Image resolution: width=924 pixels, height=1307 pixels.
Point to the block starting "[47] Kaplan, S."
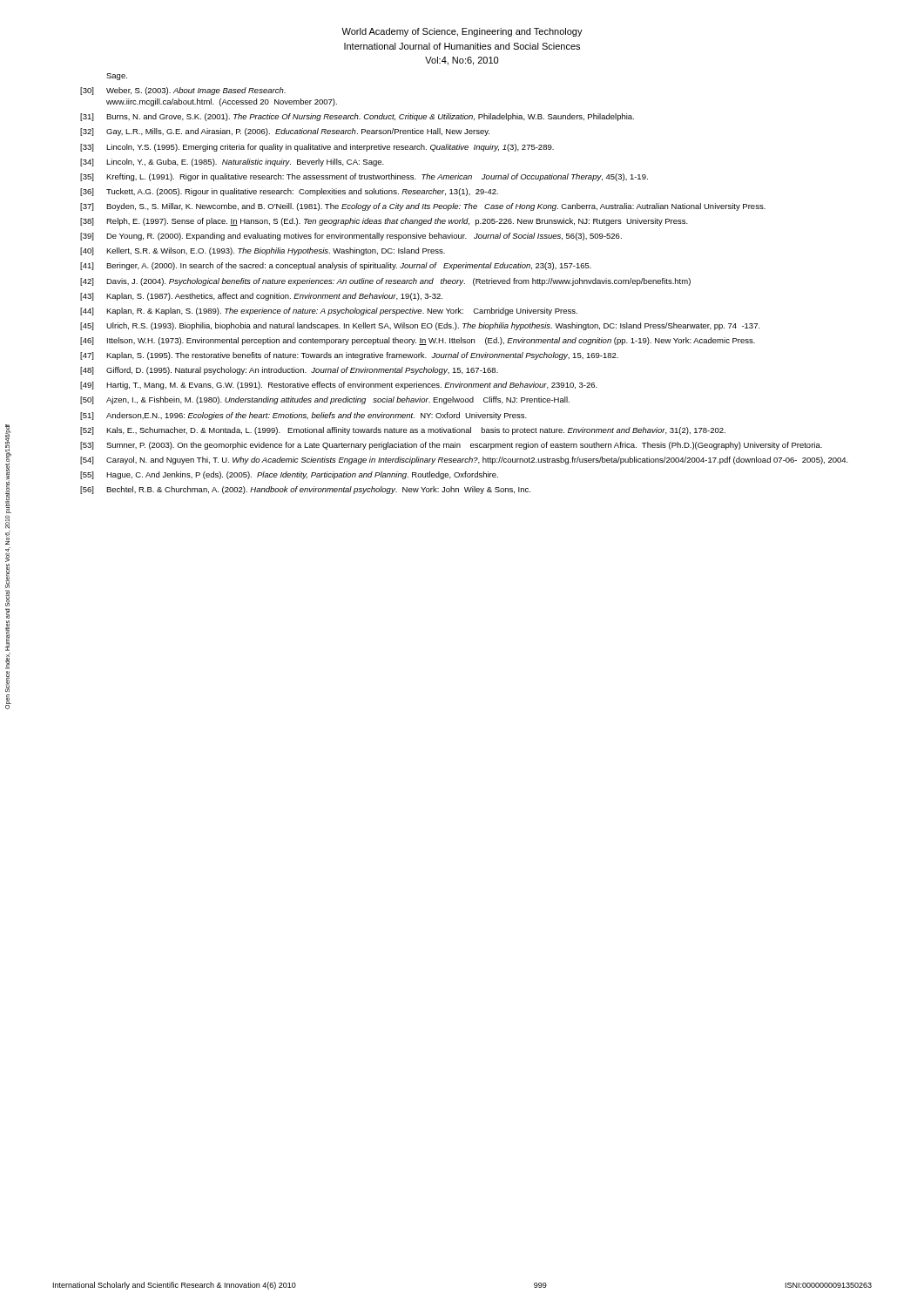click(476, 355)
